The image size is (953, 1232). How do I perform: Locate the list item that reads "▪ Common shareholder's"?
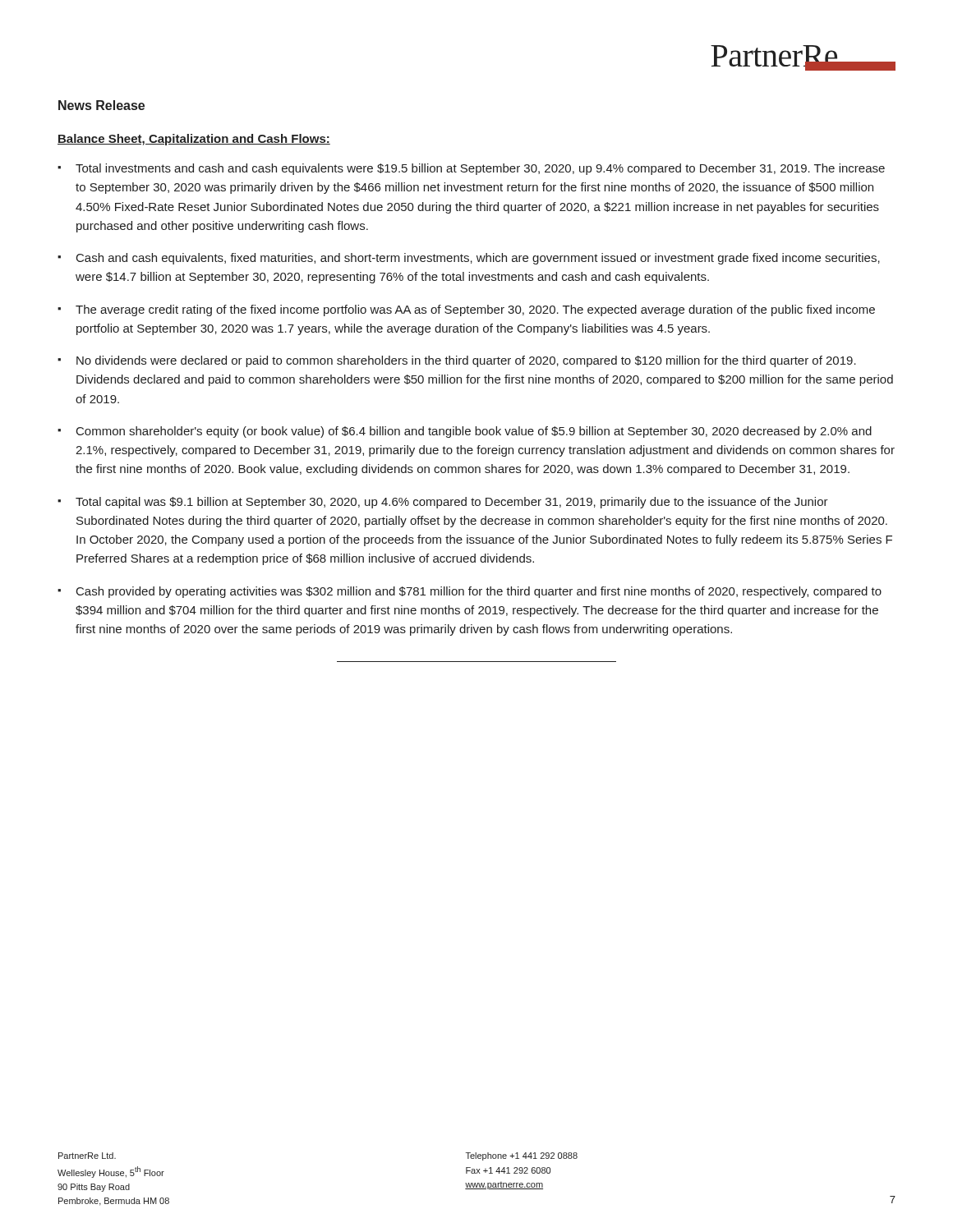(x=476, y=450)
